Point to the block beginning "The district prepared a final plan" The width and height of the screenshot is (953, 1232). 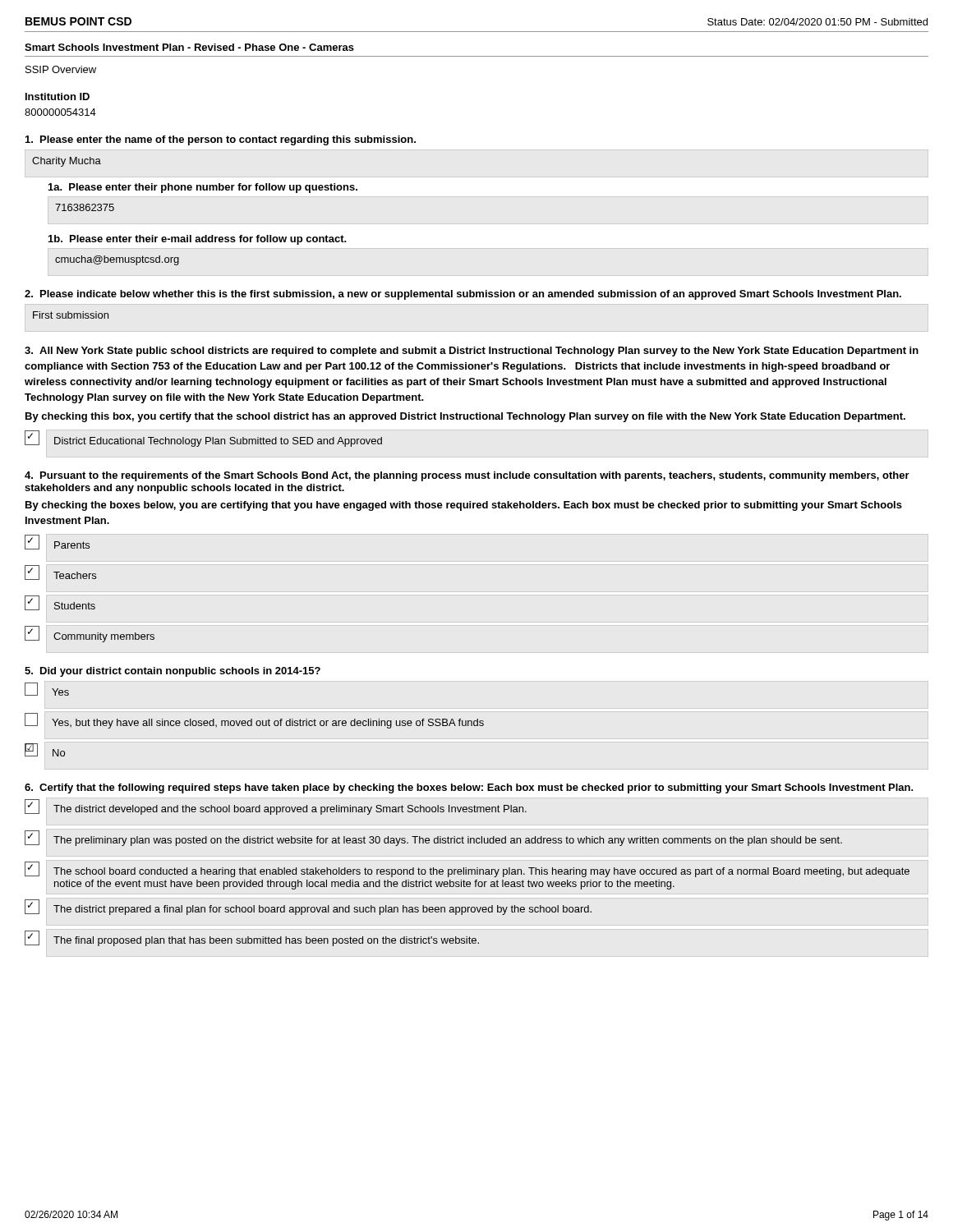pos(476,912)
